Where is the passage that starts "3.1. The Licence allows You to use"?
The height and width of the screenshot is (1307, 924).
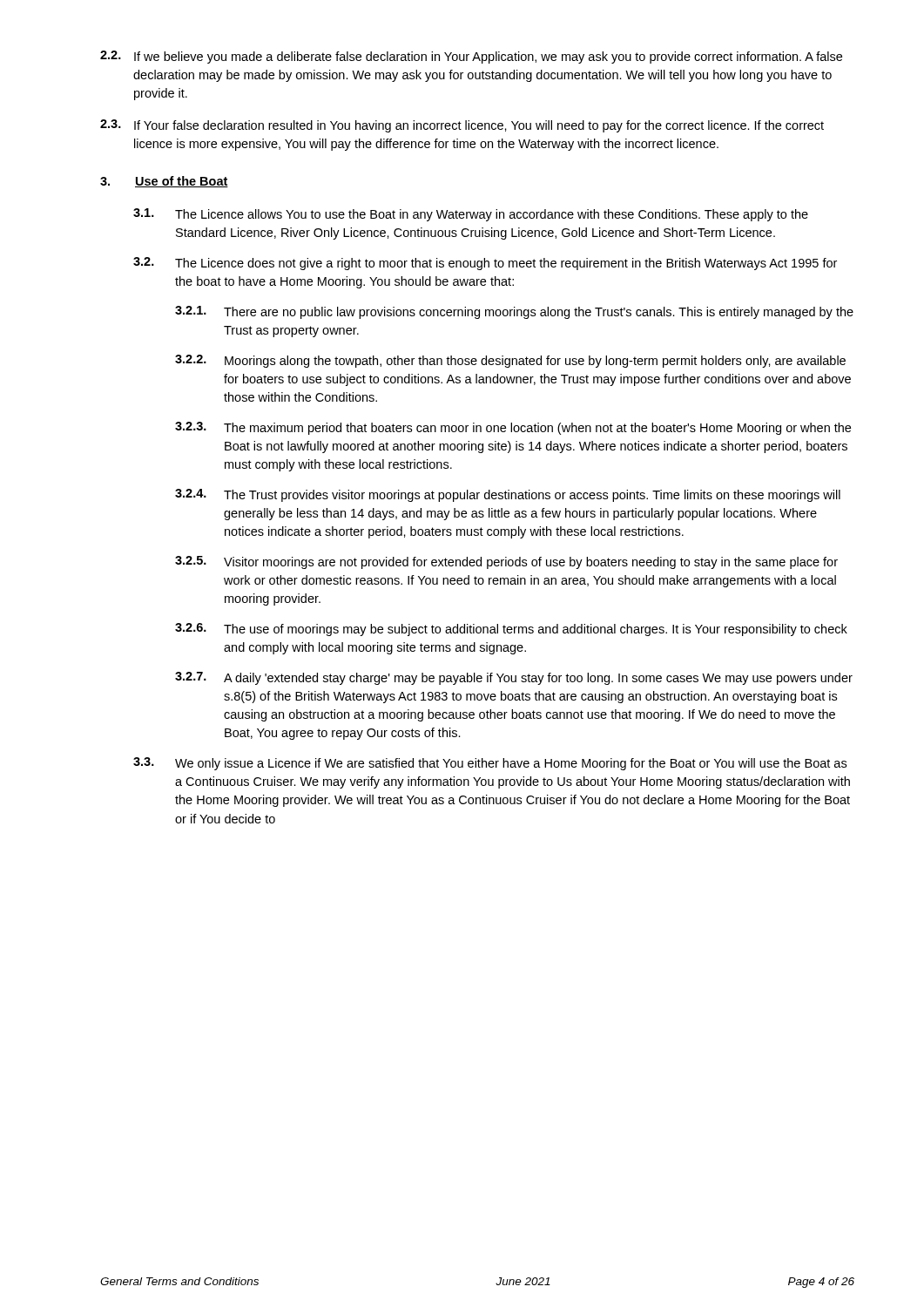click(x=494, y=224)
